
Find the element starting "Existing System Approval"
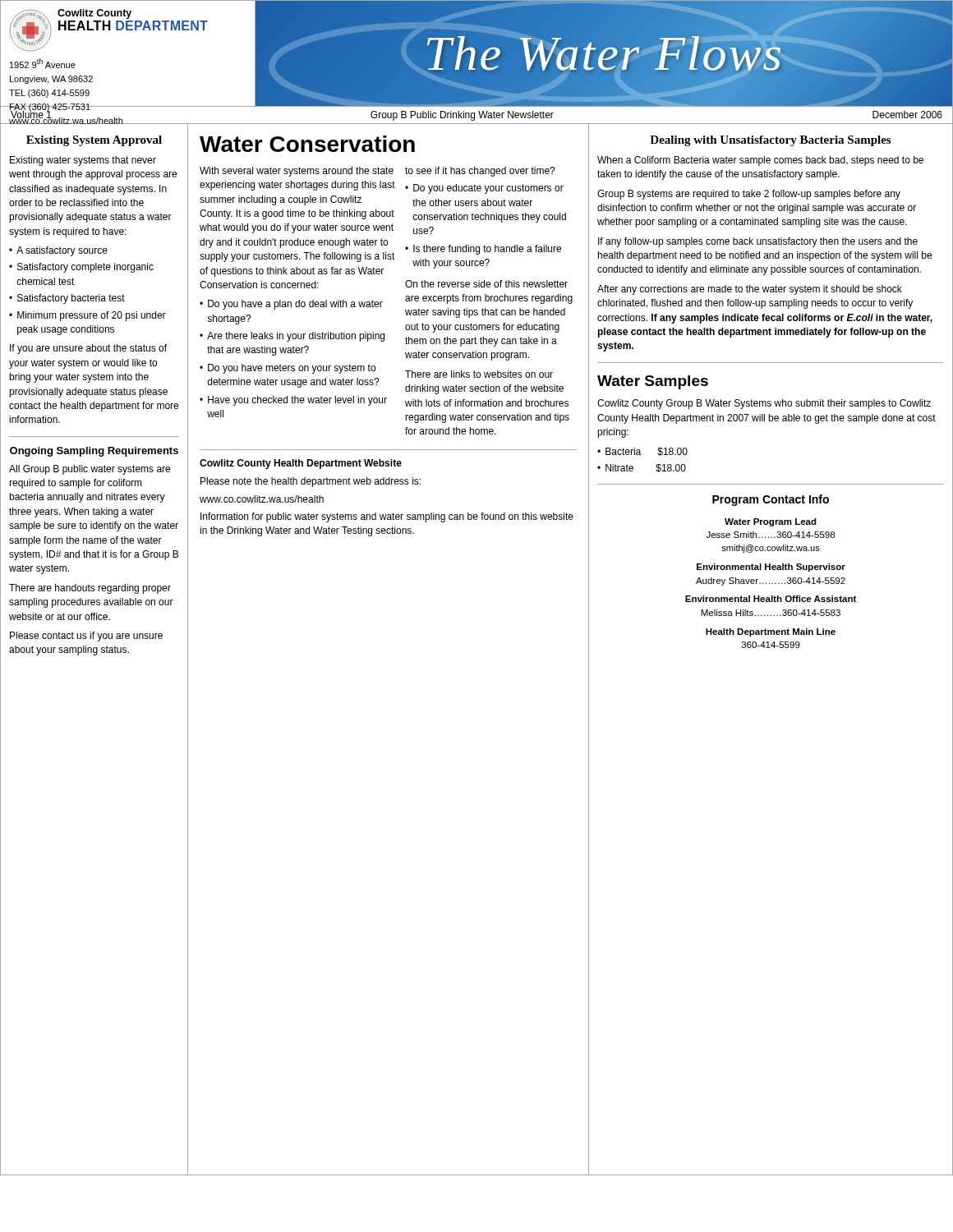(x=94, y=140)
